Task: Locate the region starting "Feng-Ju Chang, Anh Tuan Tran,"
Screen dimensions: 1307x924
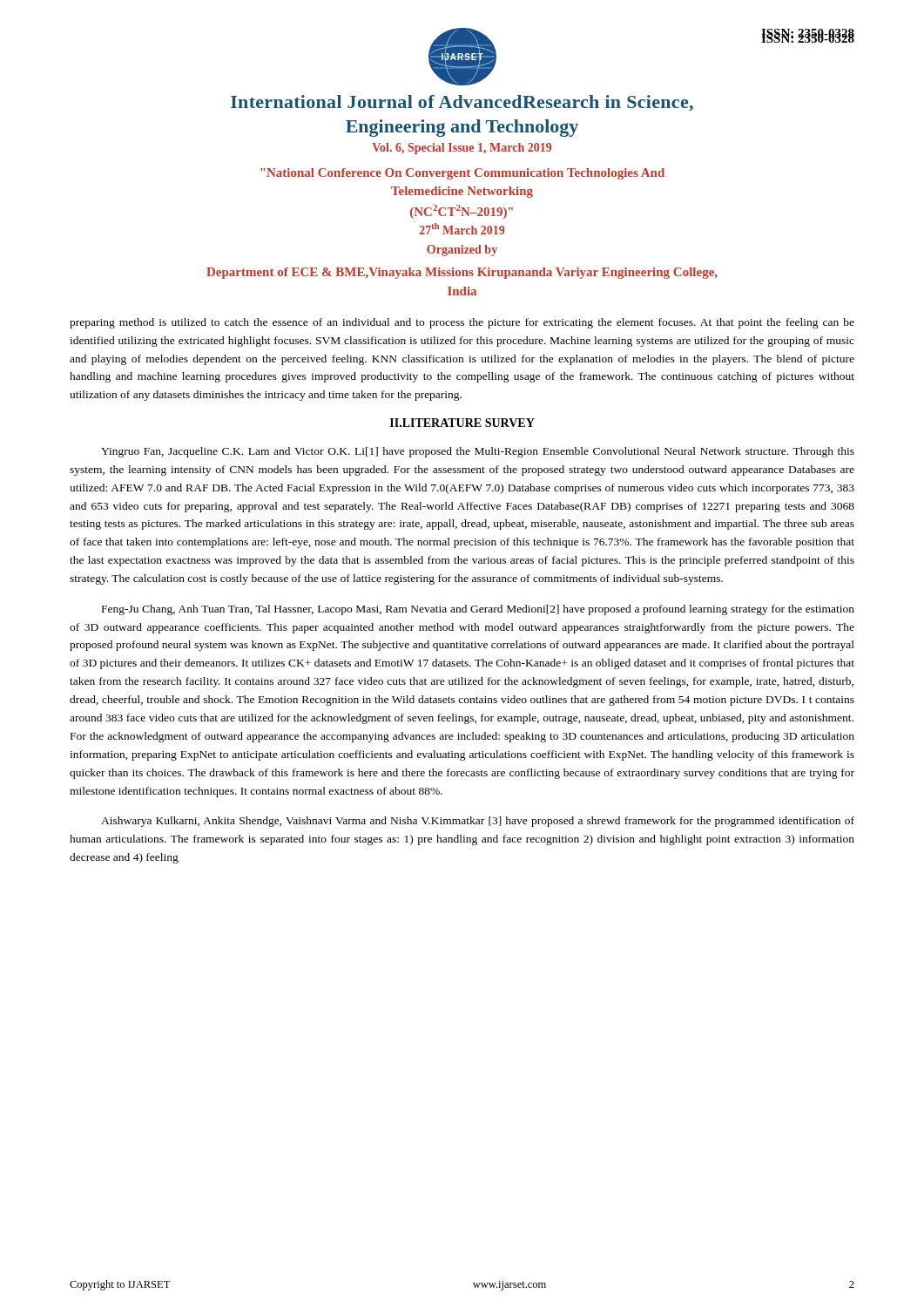Action: (x=462, y=700)
